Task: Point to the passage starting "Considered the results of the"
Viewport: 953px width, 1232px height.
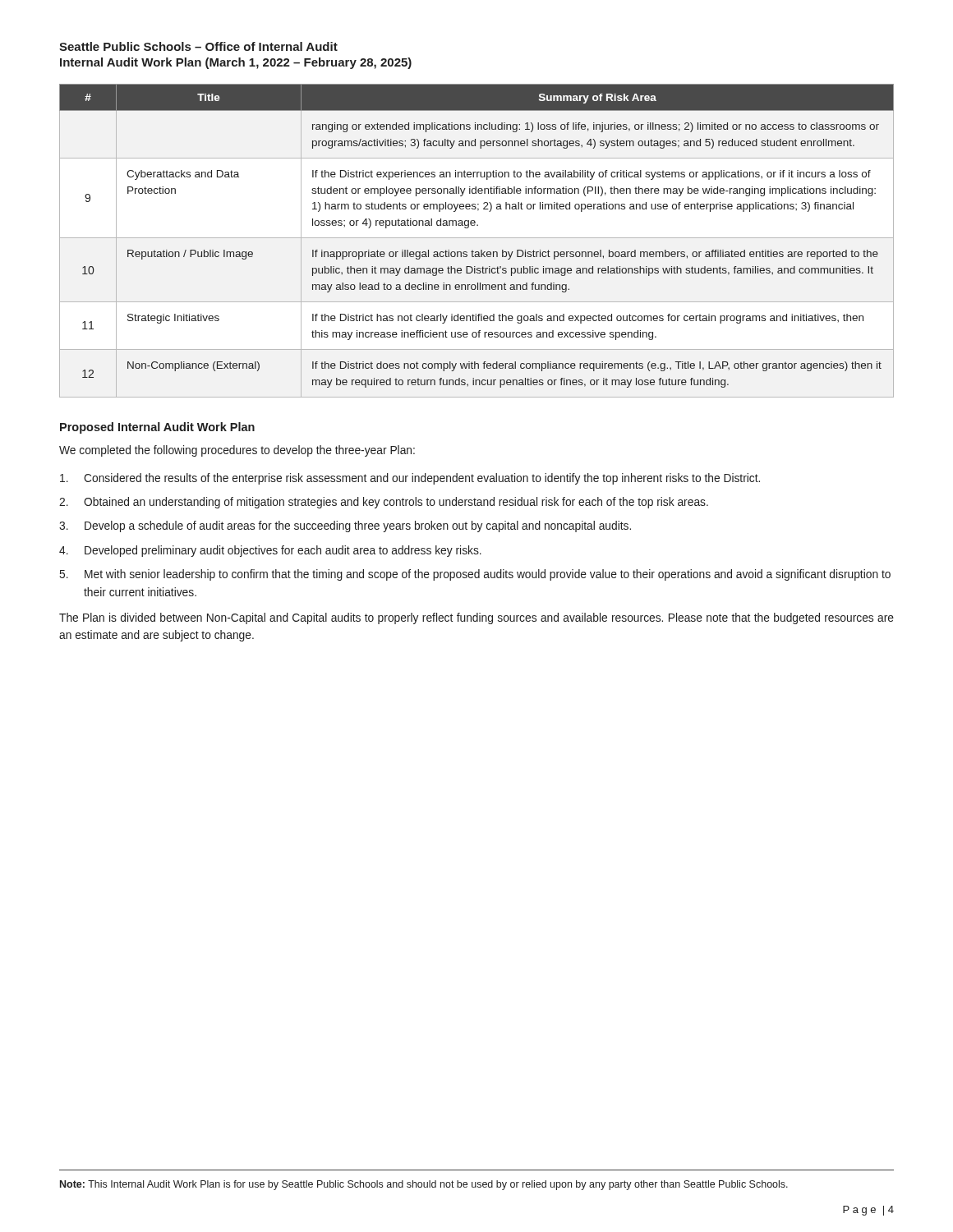Action: pyautogui.click(x=476, y=478)
